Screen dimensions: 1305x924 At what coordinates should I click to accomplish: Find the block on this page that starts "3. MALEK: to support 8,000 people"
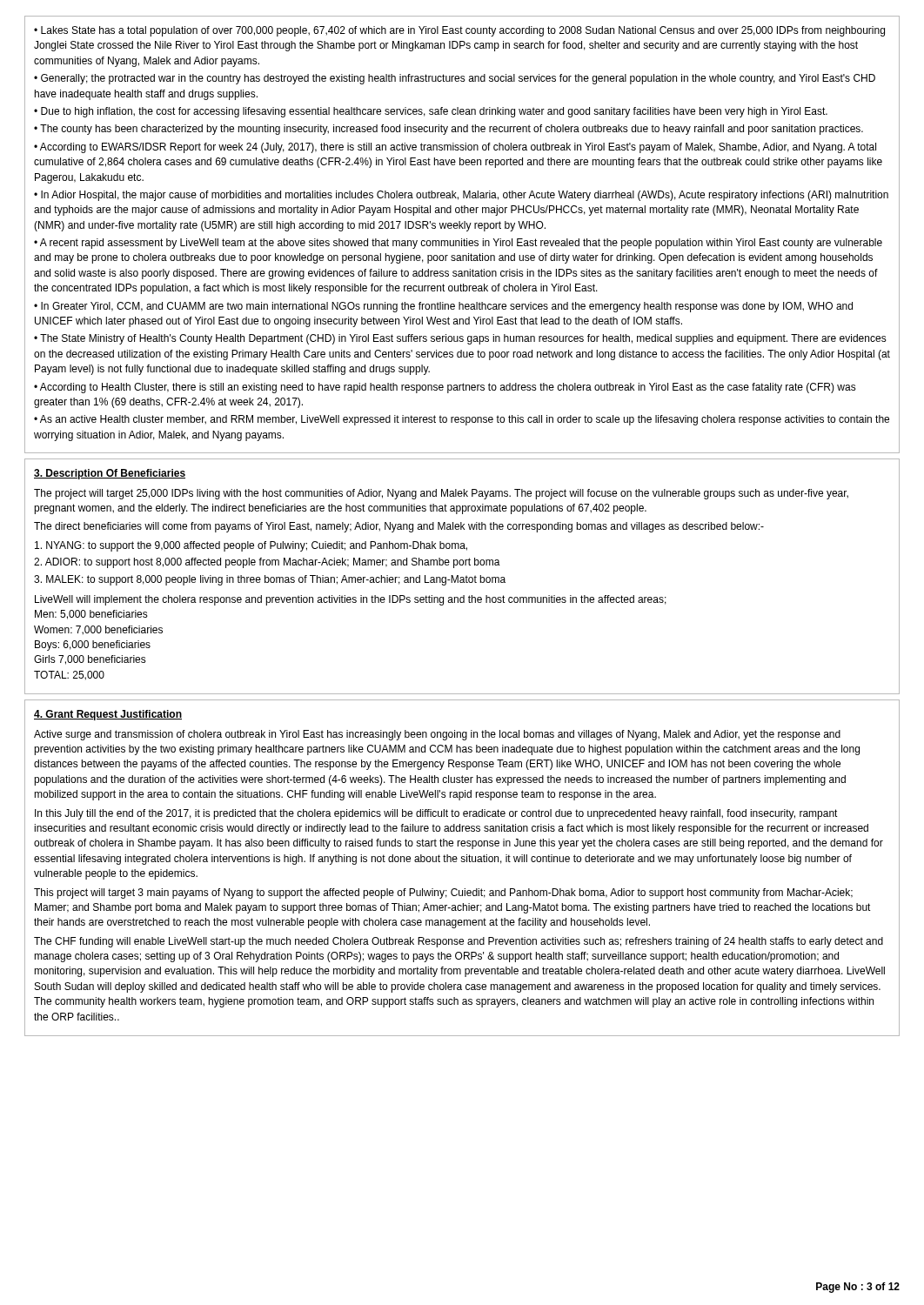click(x=270, y=579)
